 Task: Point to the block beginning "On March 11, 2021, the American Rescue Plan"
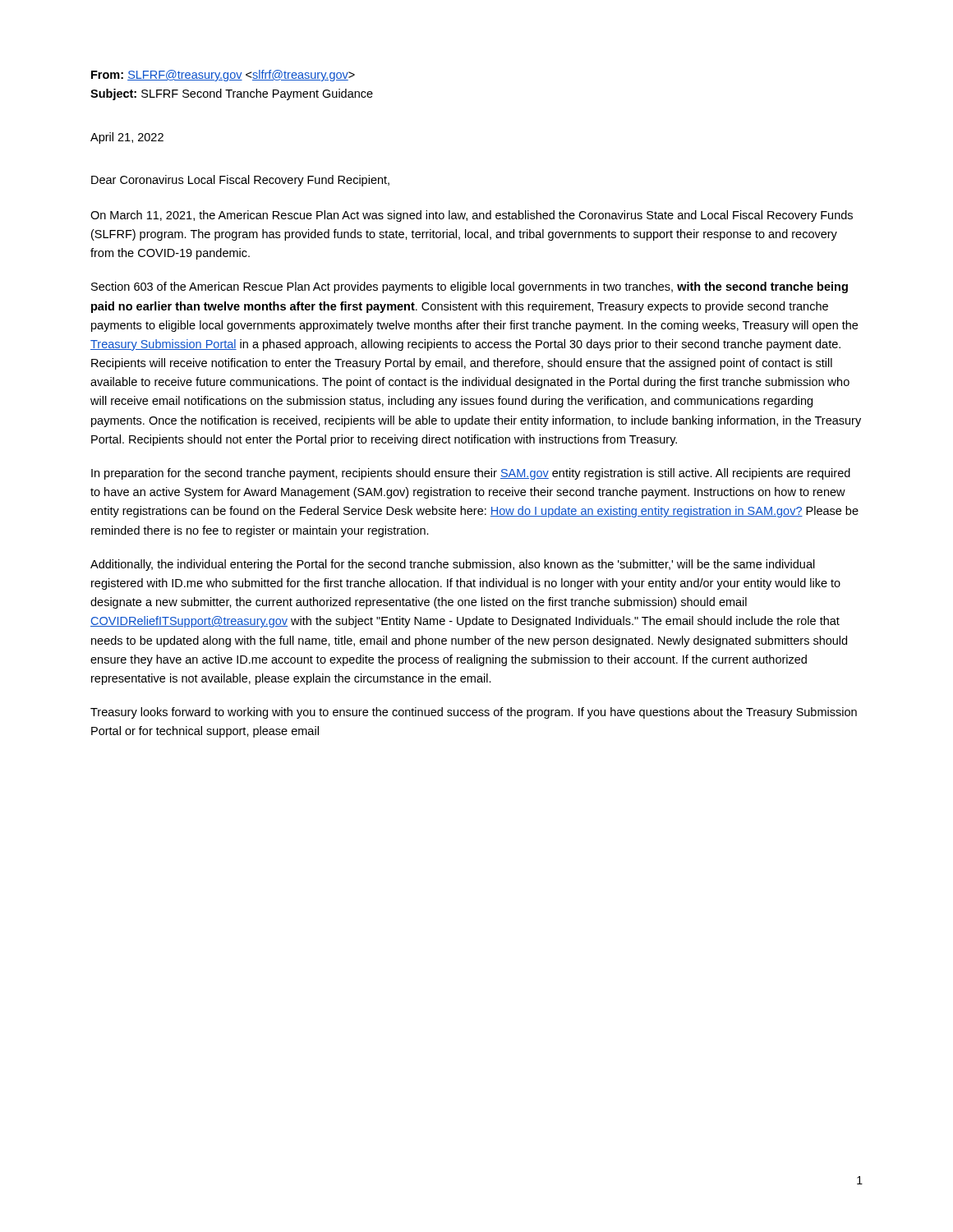472,234
